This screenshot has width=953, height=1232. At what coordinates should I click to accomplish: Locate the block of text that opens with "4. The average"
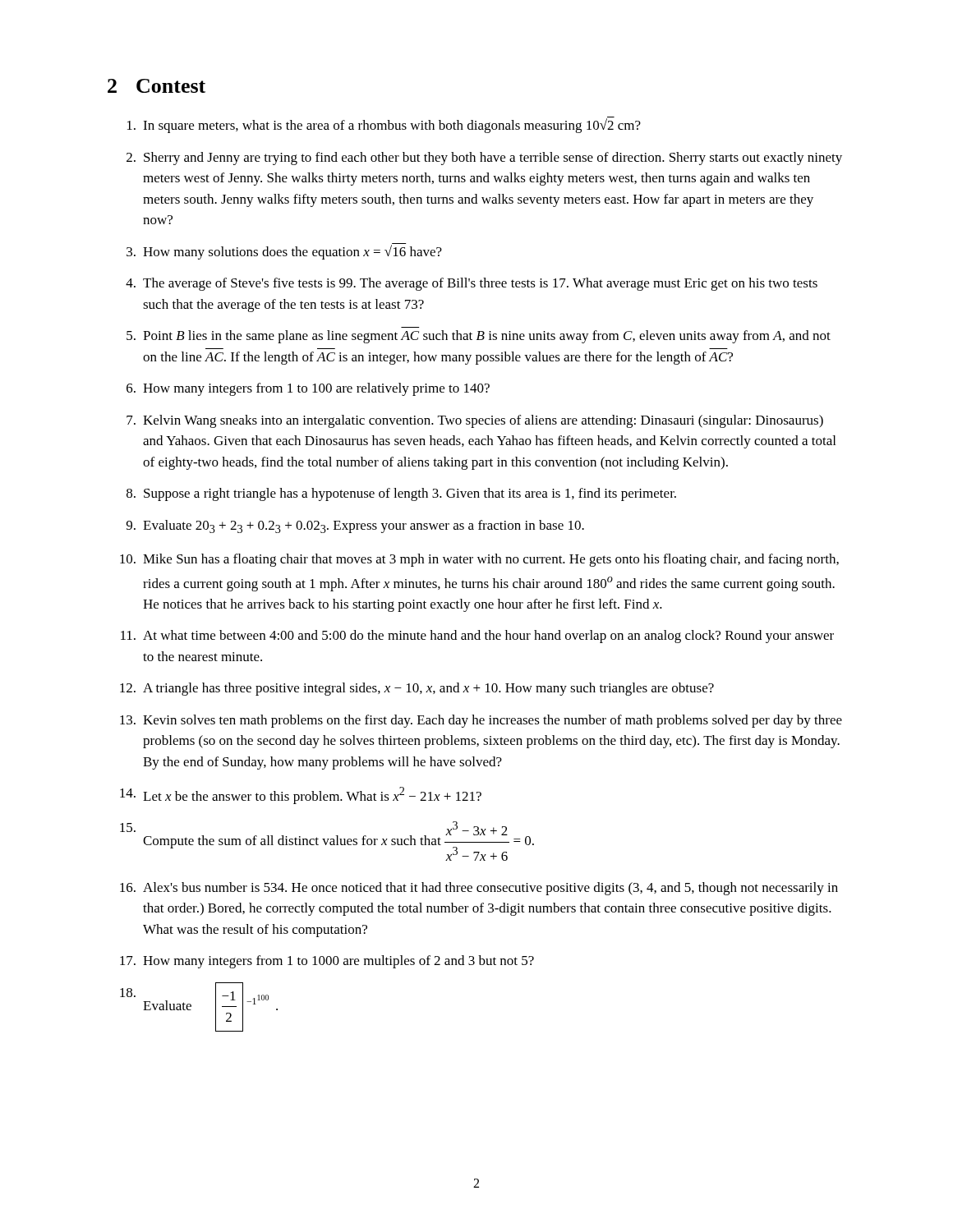pyautogui.click(x=476, y=294)
